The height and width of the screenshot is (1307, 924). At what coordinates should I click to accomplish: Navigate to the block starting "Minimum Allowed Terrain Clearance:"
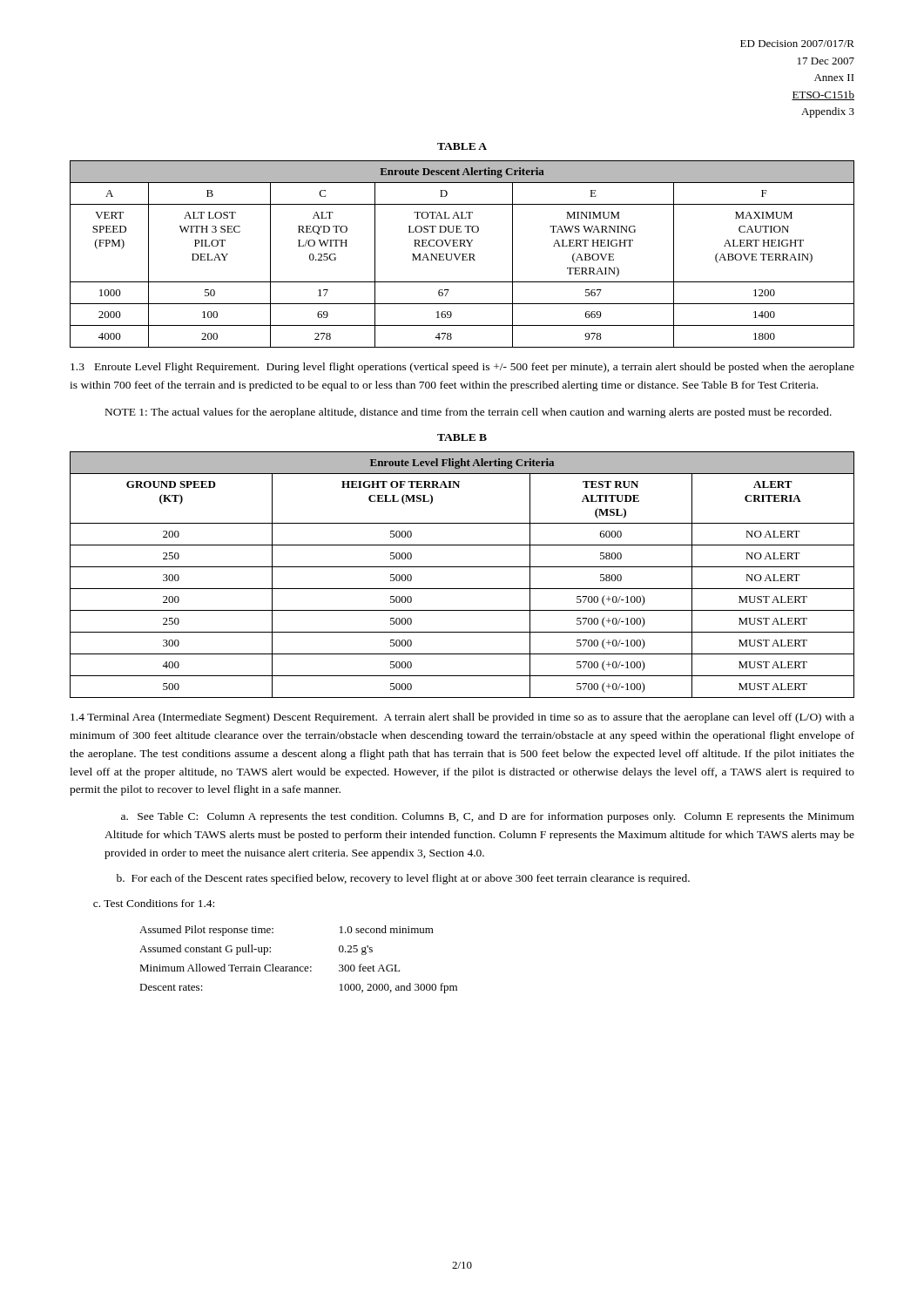pos(226,968)
